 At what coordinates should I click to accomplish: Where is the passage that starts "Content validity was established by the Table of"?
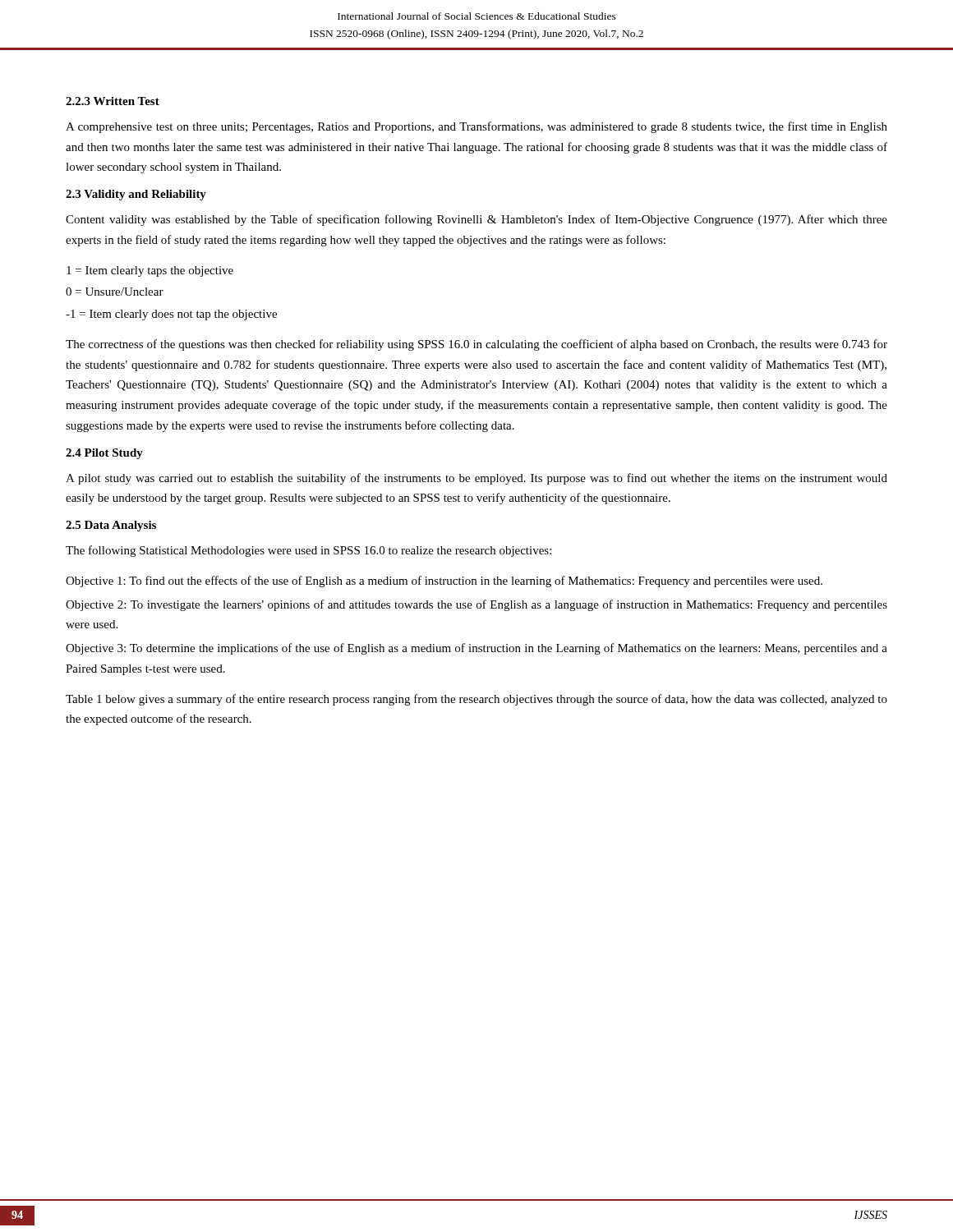(476, 230)
